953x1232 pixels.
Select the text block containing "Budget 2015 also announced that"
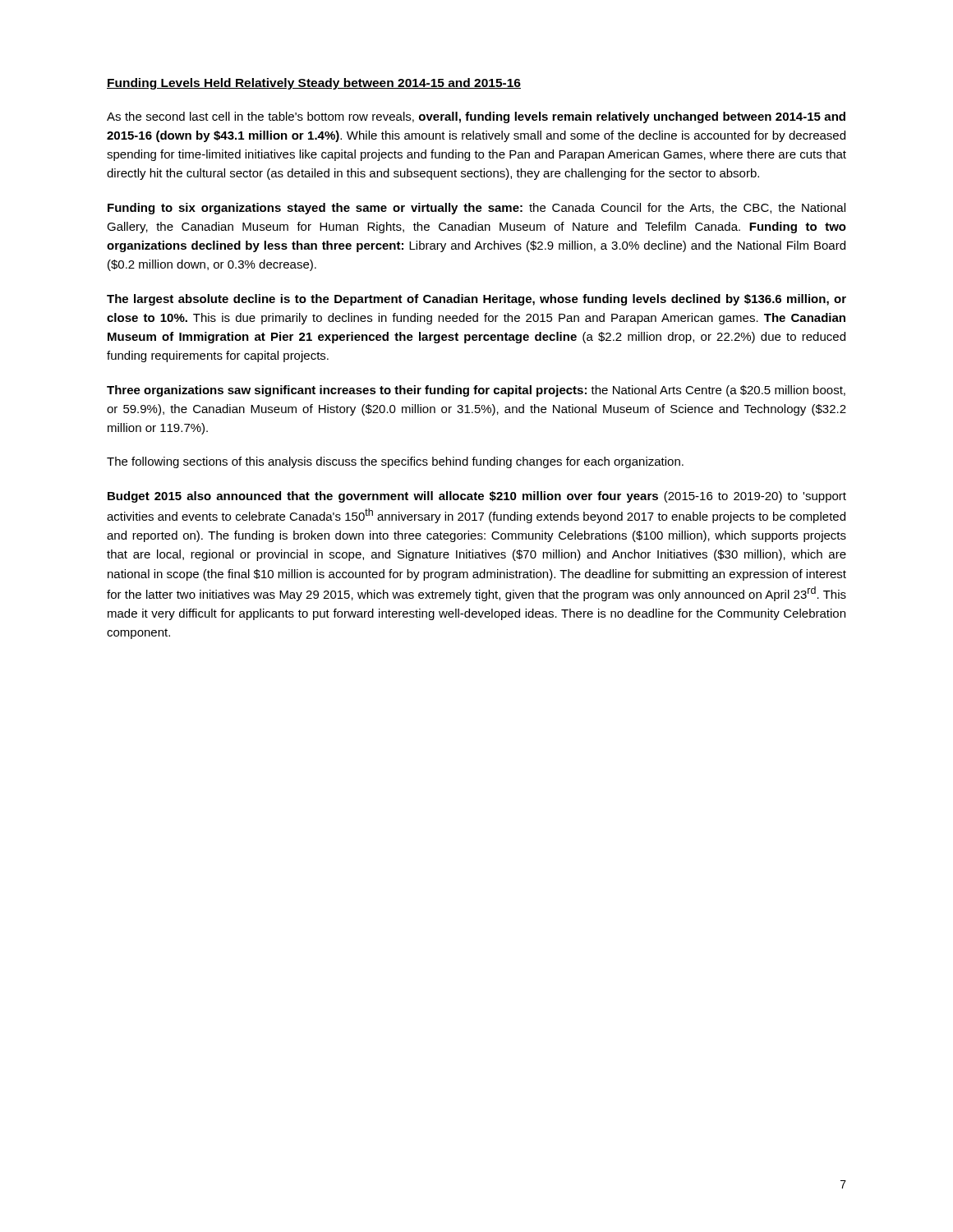(x=476, y=564)
